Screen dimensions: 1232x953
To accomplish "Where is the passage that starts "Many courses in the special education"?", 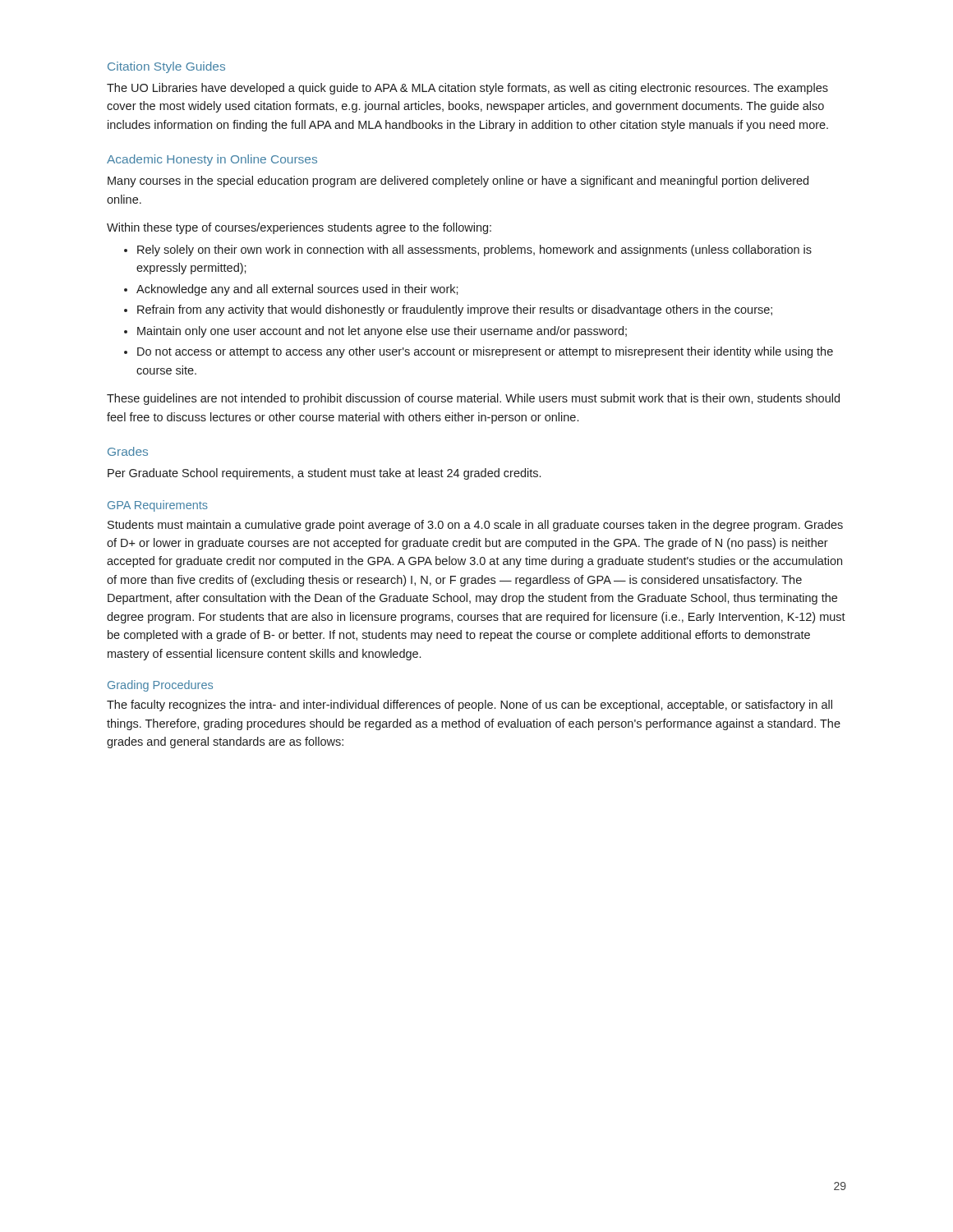I will 458,190.
